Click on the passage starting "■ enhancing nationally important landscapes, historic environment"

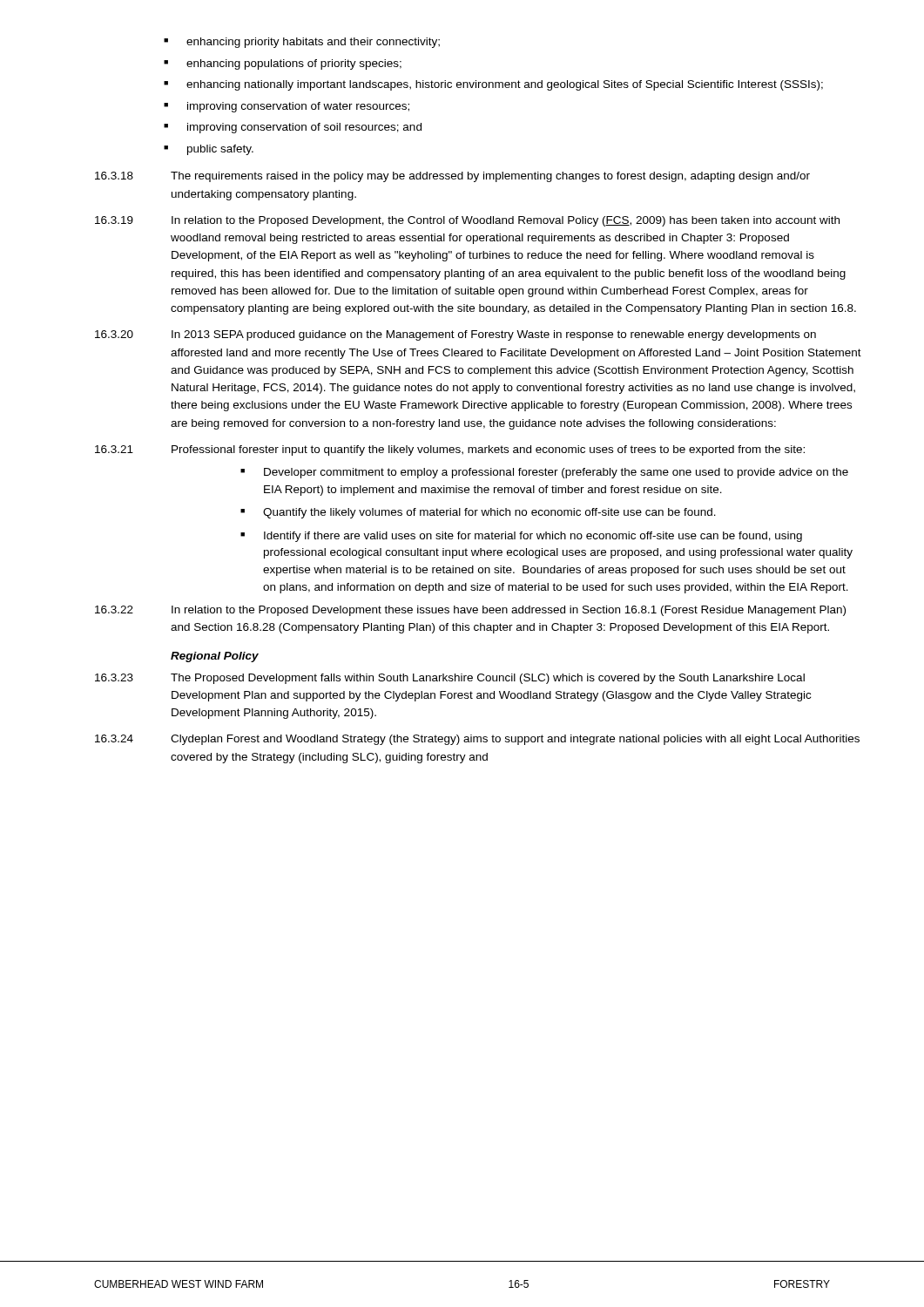click(512, 84)
